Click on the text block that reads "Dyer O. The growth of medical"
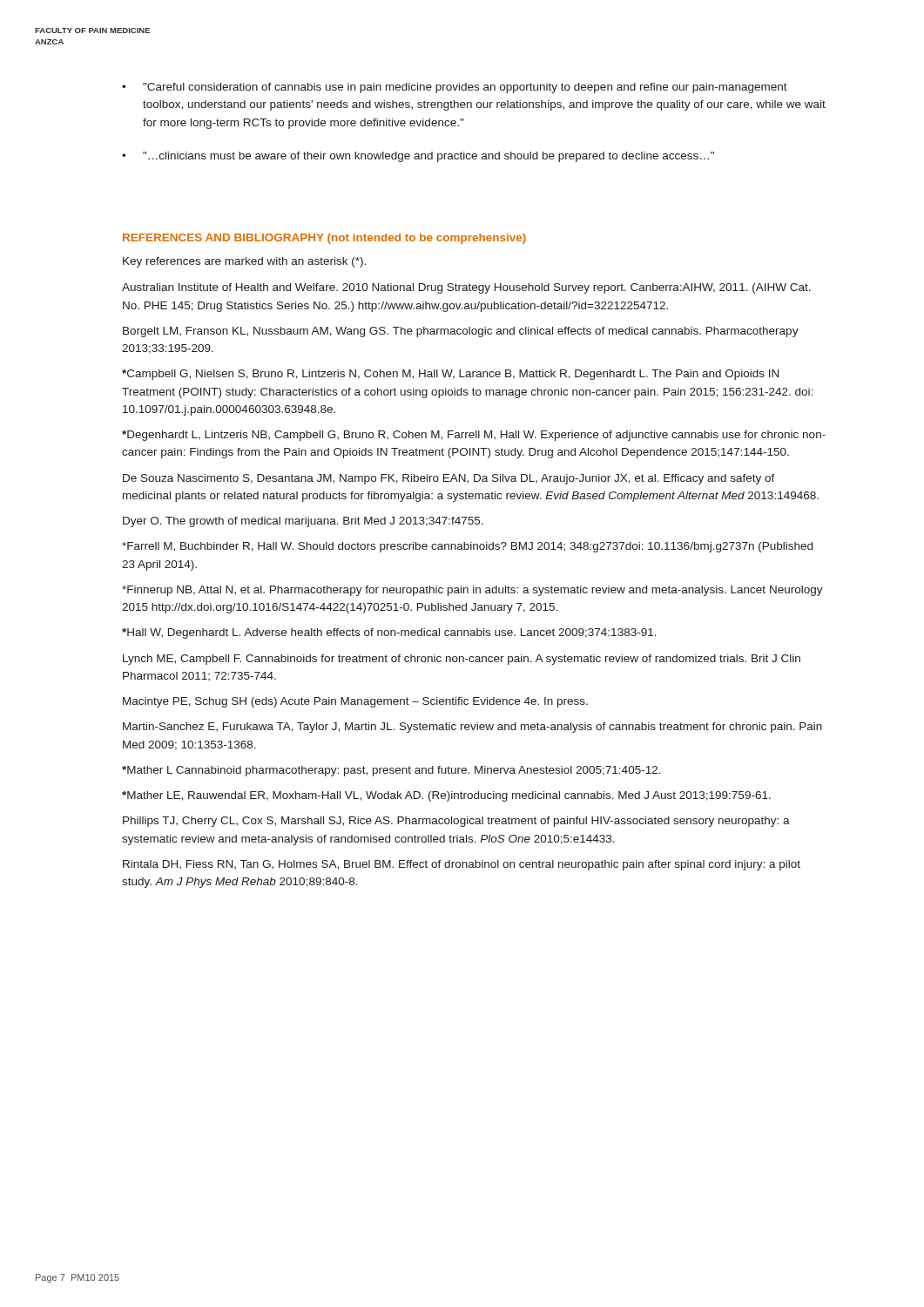Viewport: 924px width, 1307px height. click(x=303, y=521)
